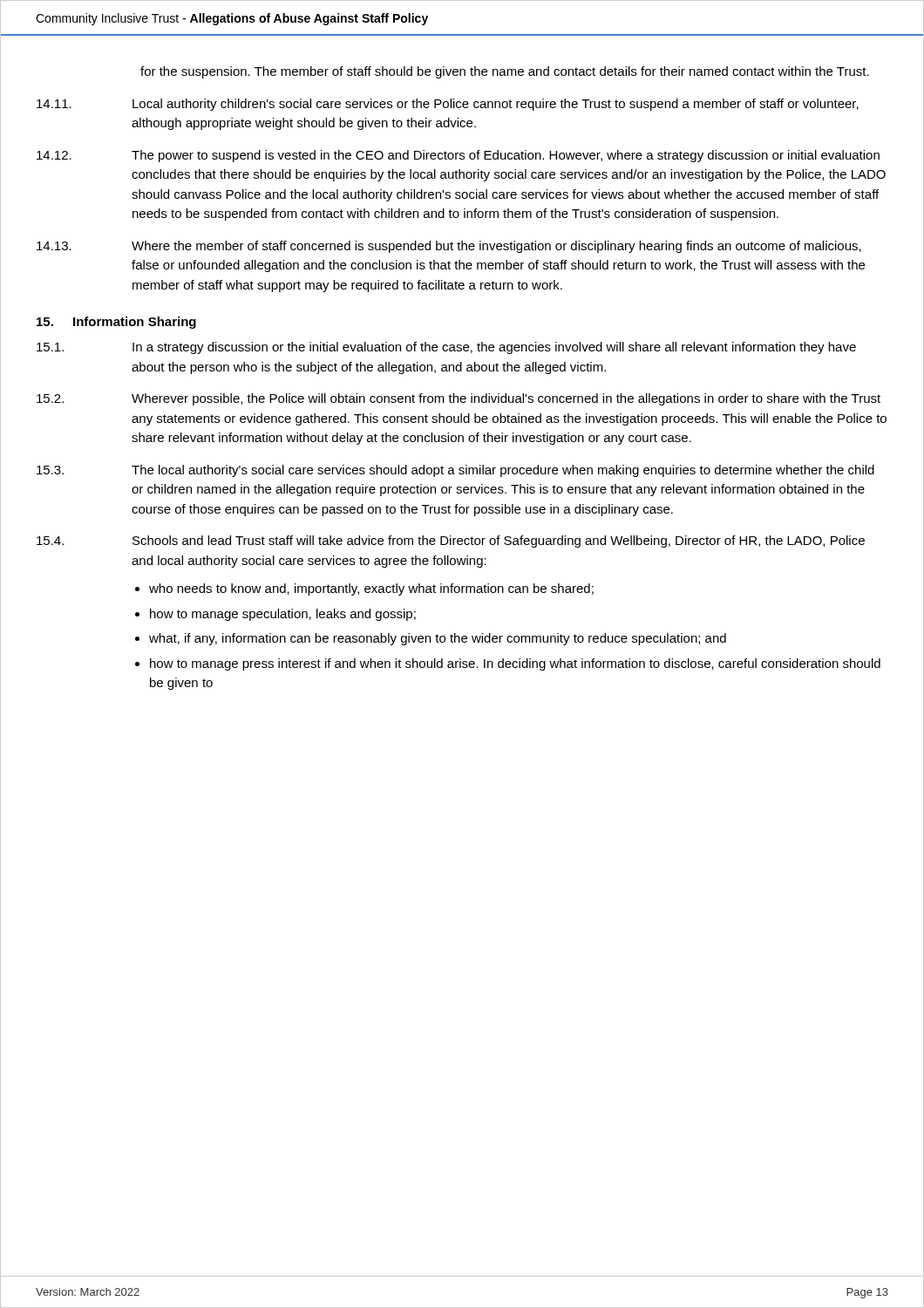The width and height of the screenshot is (924, 1308).
Task: Find the region starting "how to manage speculation, leaks and gossip;"
Action: (x=283, y=613)
